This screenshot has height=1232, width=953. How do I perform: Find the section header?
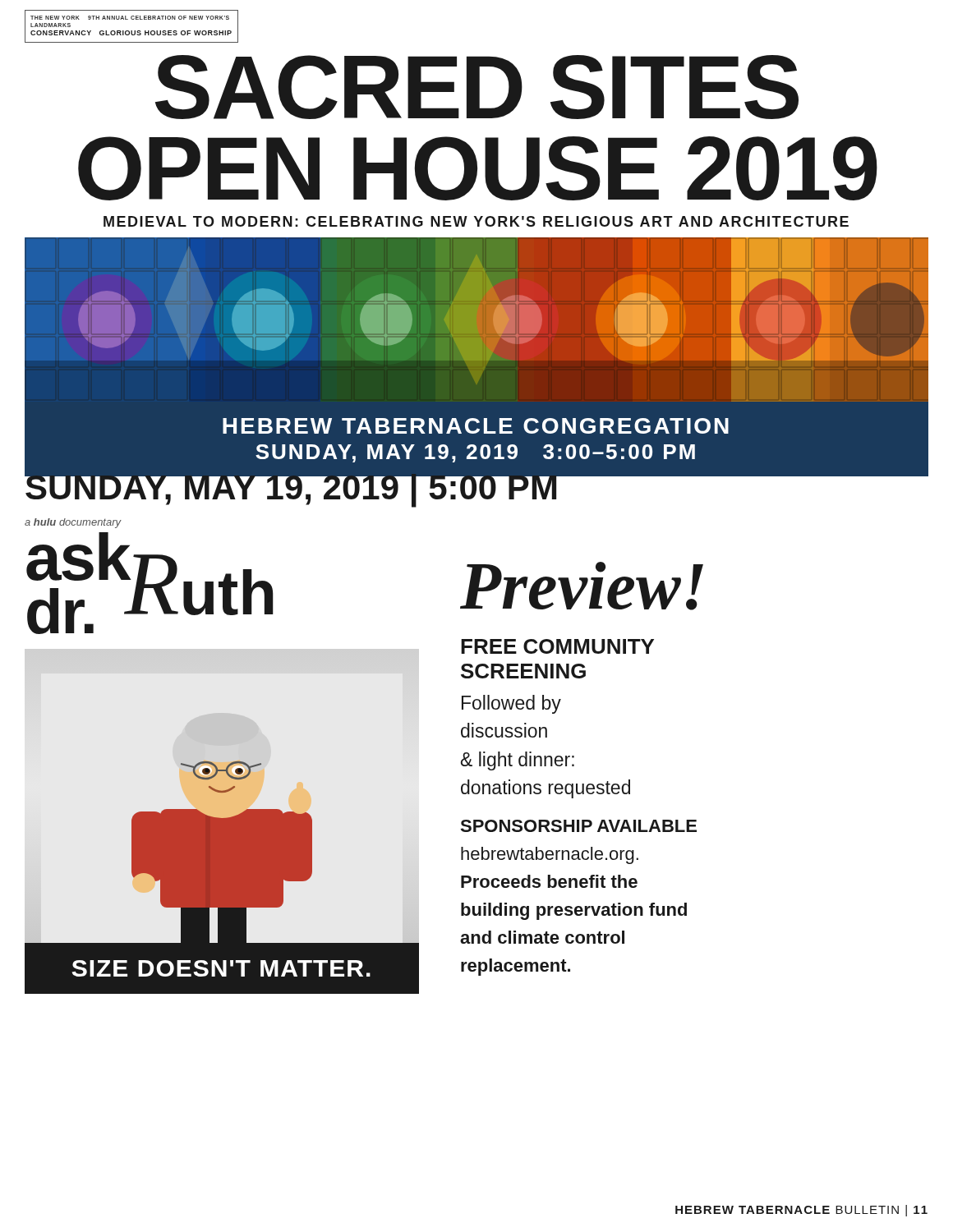tap(476, 439)
